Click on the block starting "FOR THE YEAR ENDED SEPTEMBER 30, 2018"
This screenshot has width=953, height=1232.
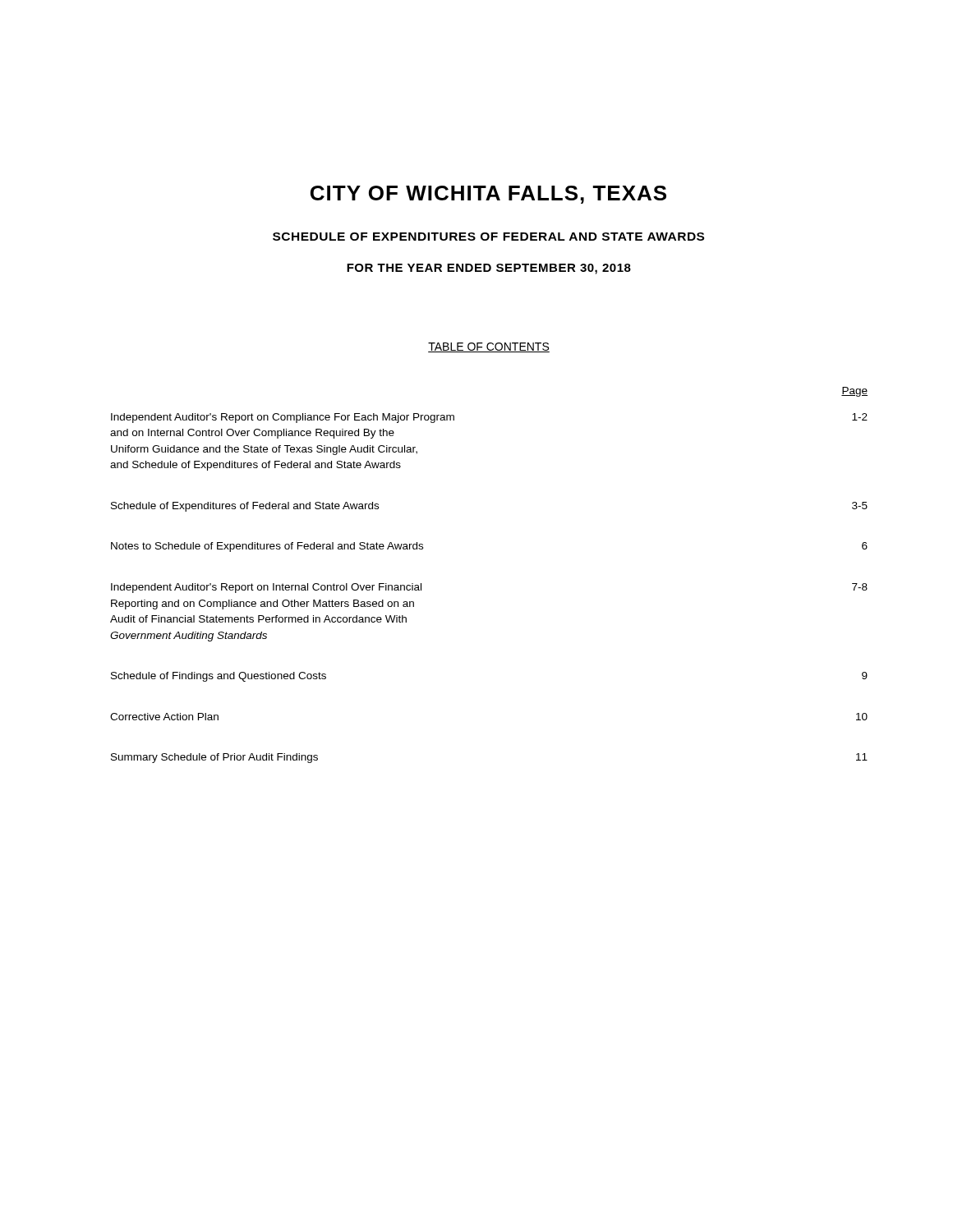489,267
